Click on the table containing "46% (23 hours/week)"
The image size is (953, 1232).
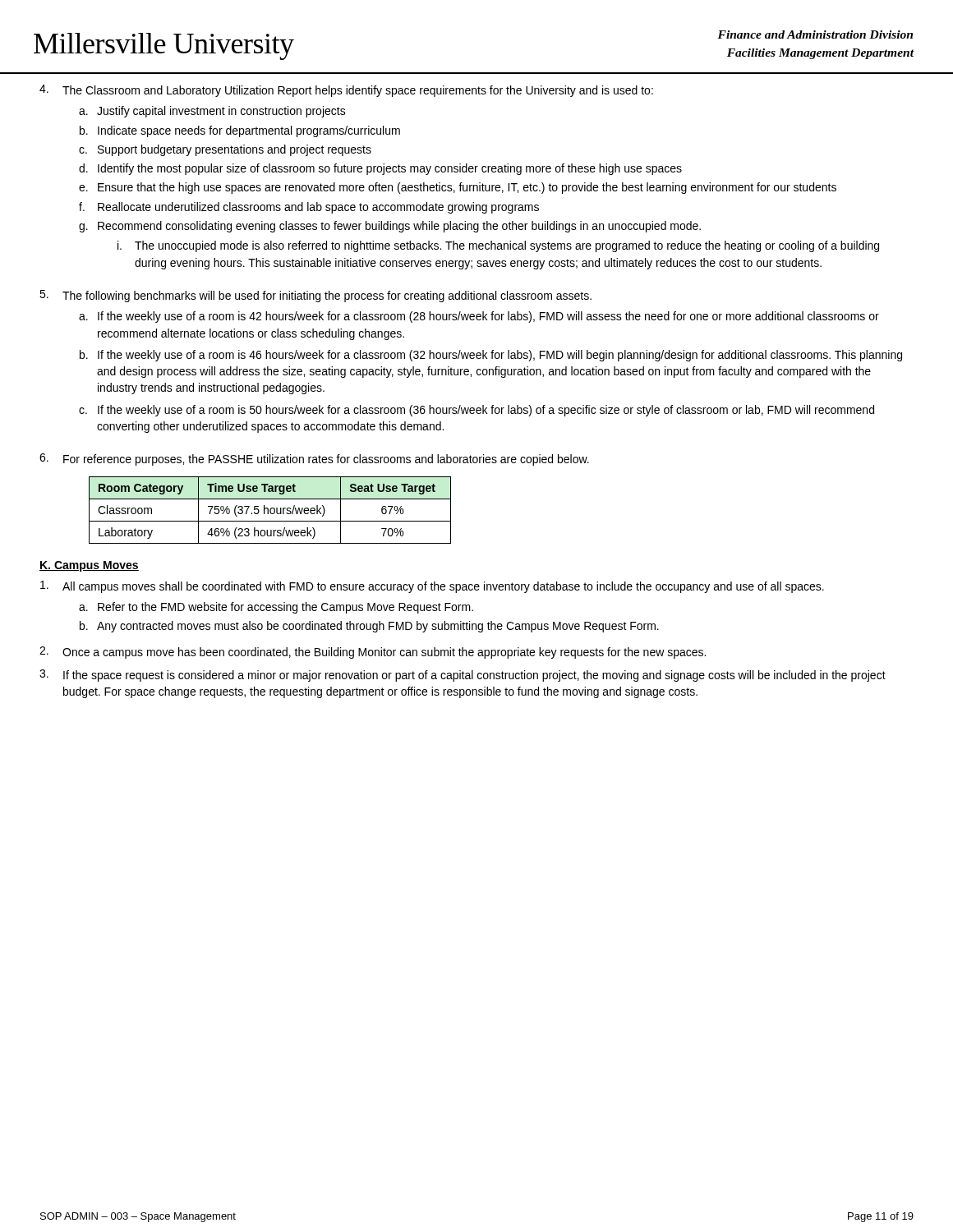tap(501, 510)
